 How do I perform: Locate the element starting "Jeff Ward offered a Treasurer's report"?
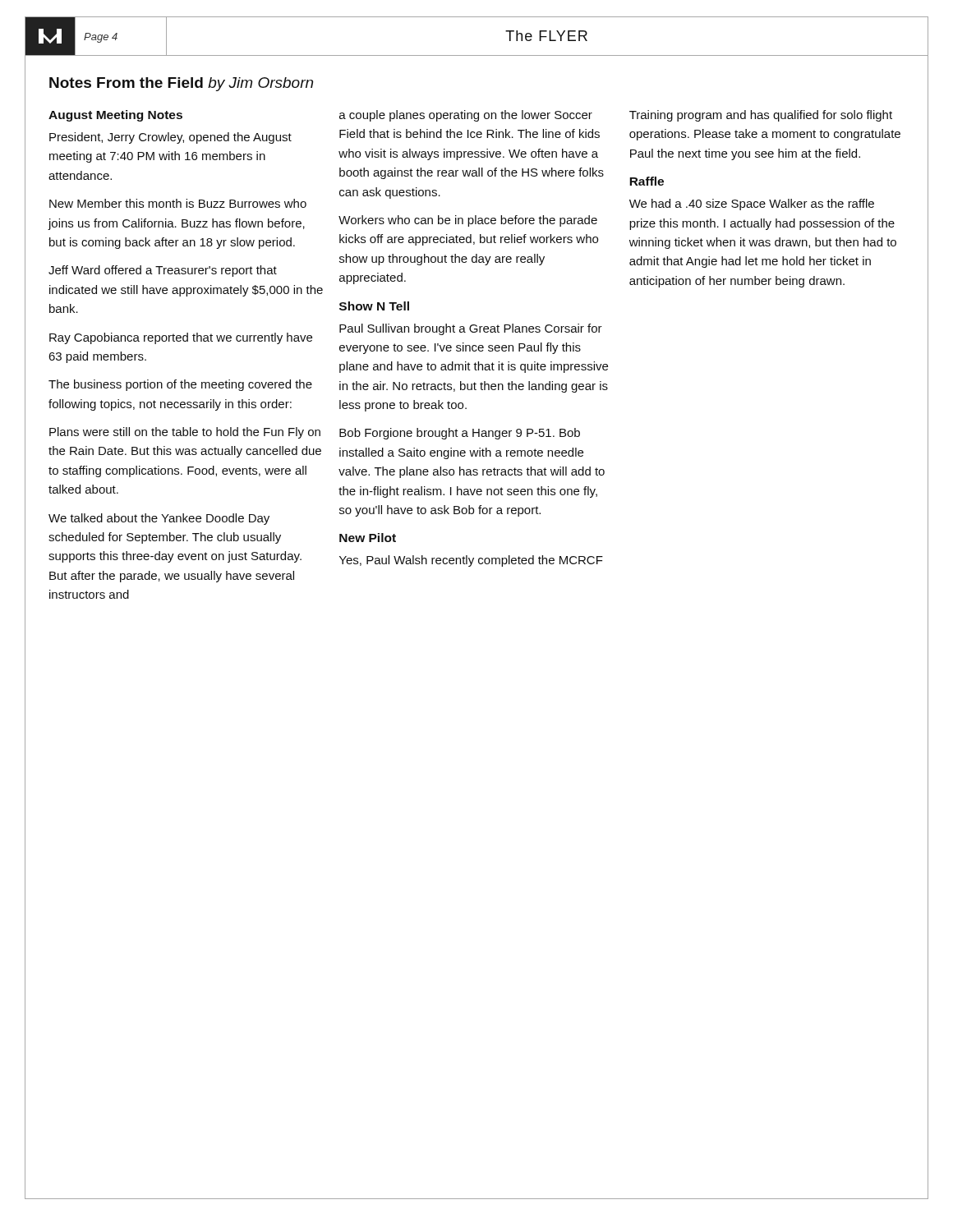[186, 289]
